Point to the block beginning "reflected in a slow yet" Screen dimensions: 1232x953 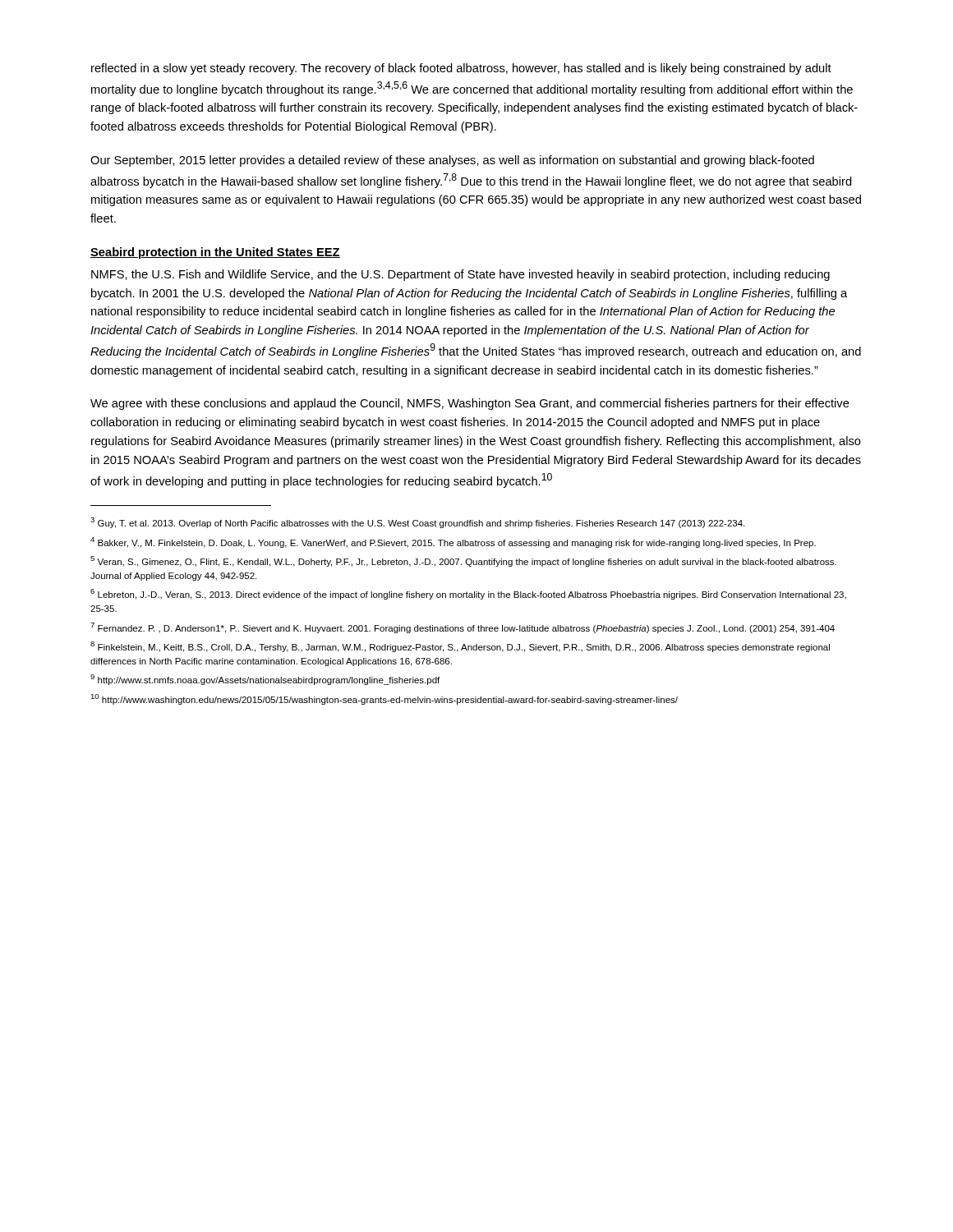coord(474,97)
